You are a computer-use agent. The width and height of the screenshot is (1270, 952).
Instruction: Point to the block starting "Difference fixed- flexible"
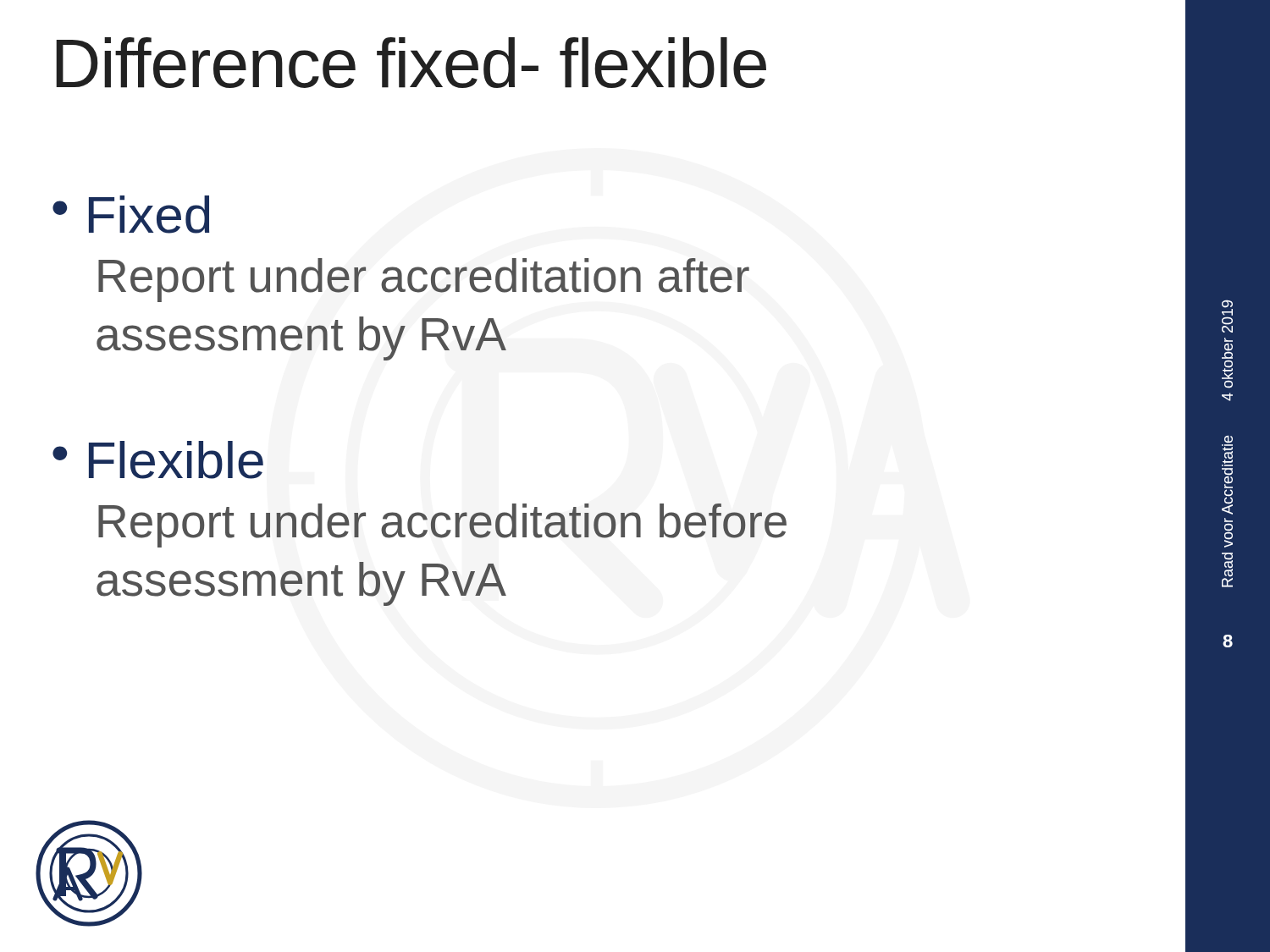(x=410, y=63)
